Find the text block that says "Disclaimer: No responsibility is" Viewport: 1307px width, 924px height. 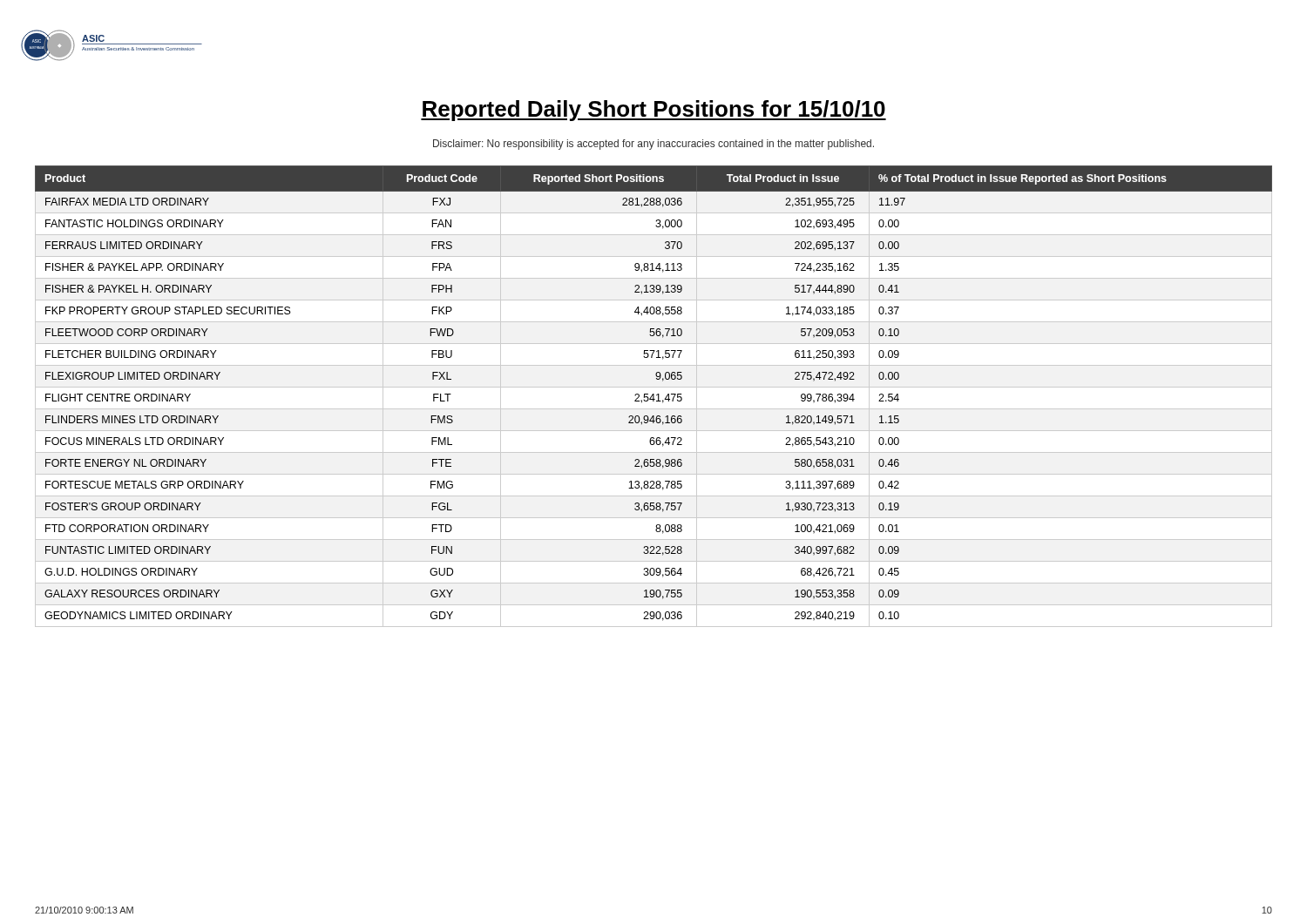(x=654, y=144)
